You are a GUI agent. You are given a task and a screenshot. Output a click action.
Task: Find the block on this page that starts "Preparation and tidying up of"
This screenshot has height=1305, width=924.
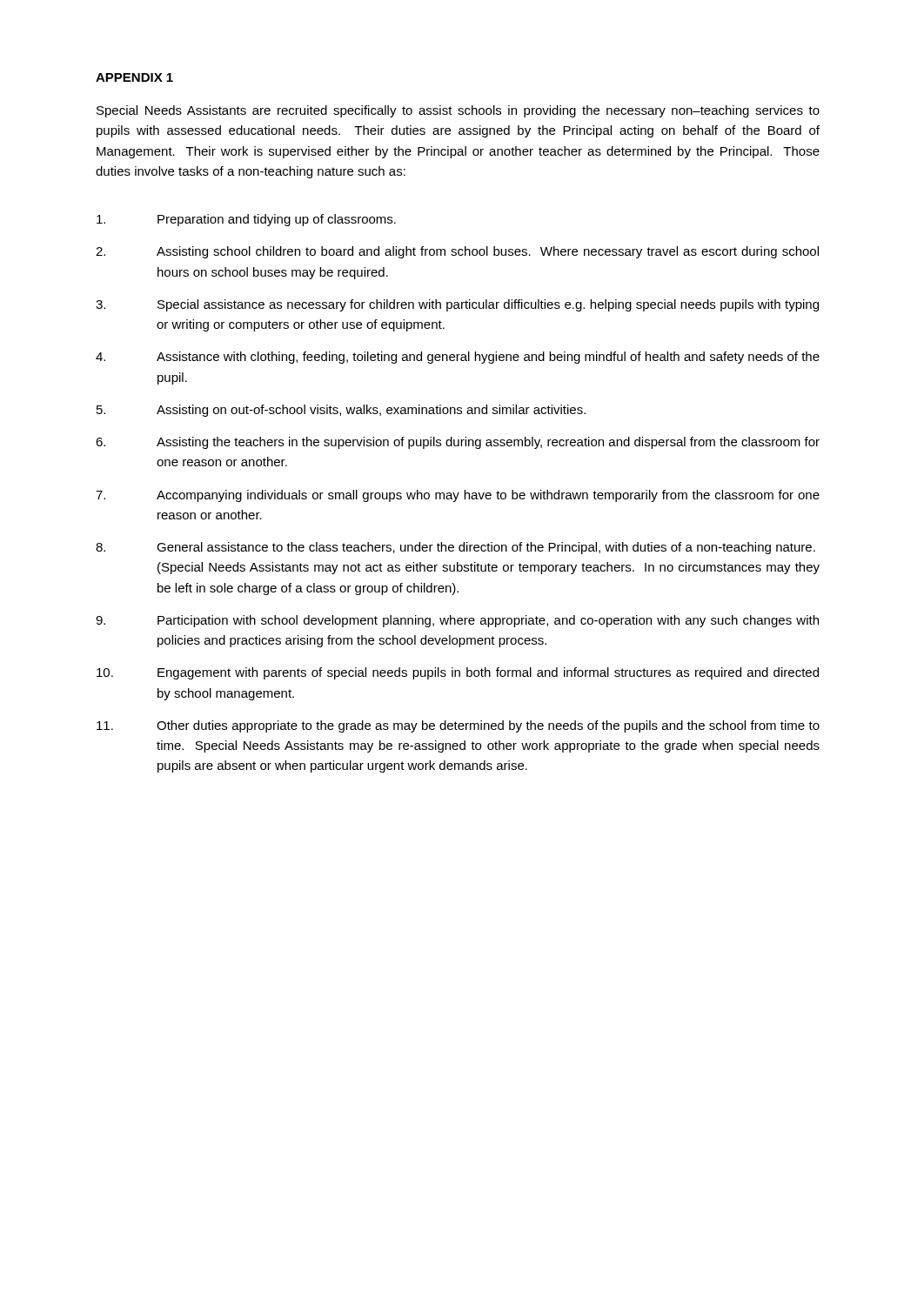[x=246, y=220]
